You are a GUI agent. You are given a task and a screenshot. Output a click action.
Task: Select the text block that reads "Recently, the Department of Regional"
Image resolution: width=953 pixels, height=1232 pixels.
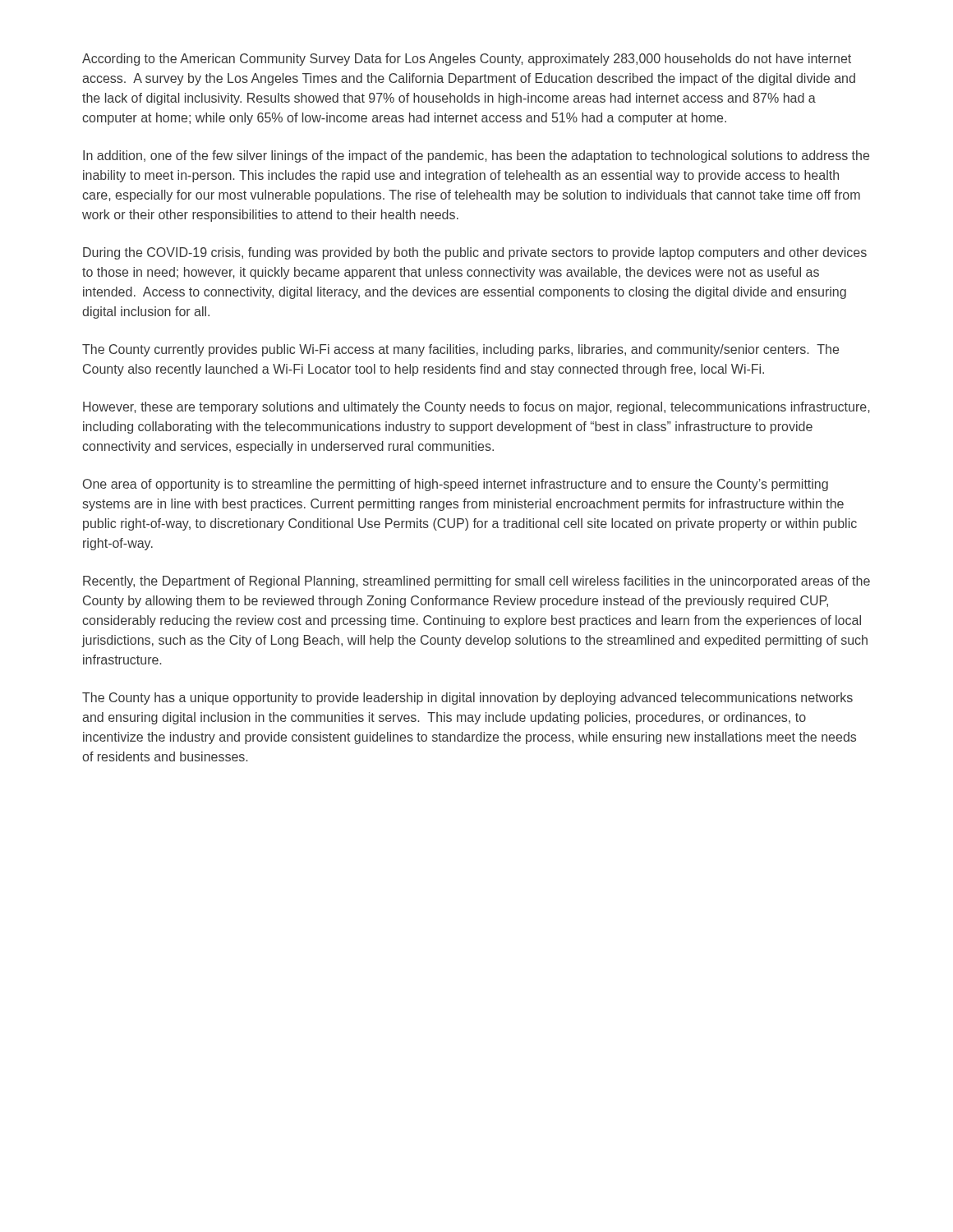(476, 620)
